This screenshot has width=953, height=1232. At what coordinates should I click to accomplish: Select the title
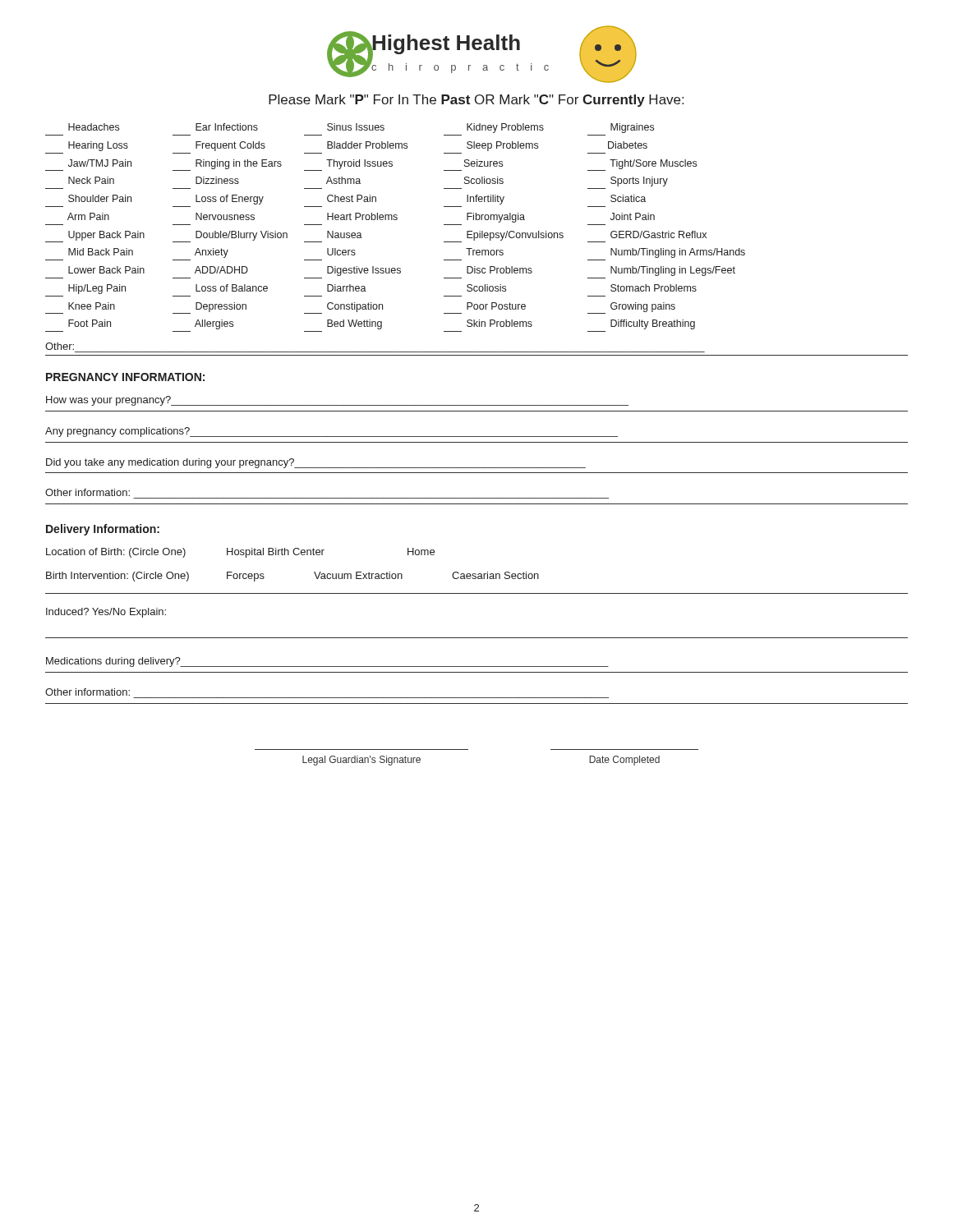(476, 100)
